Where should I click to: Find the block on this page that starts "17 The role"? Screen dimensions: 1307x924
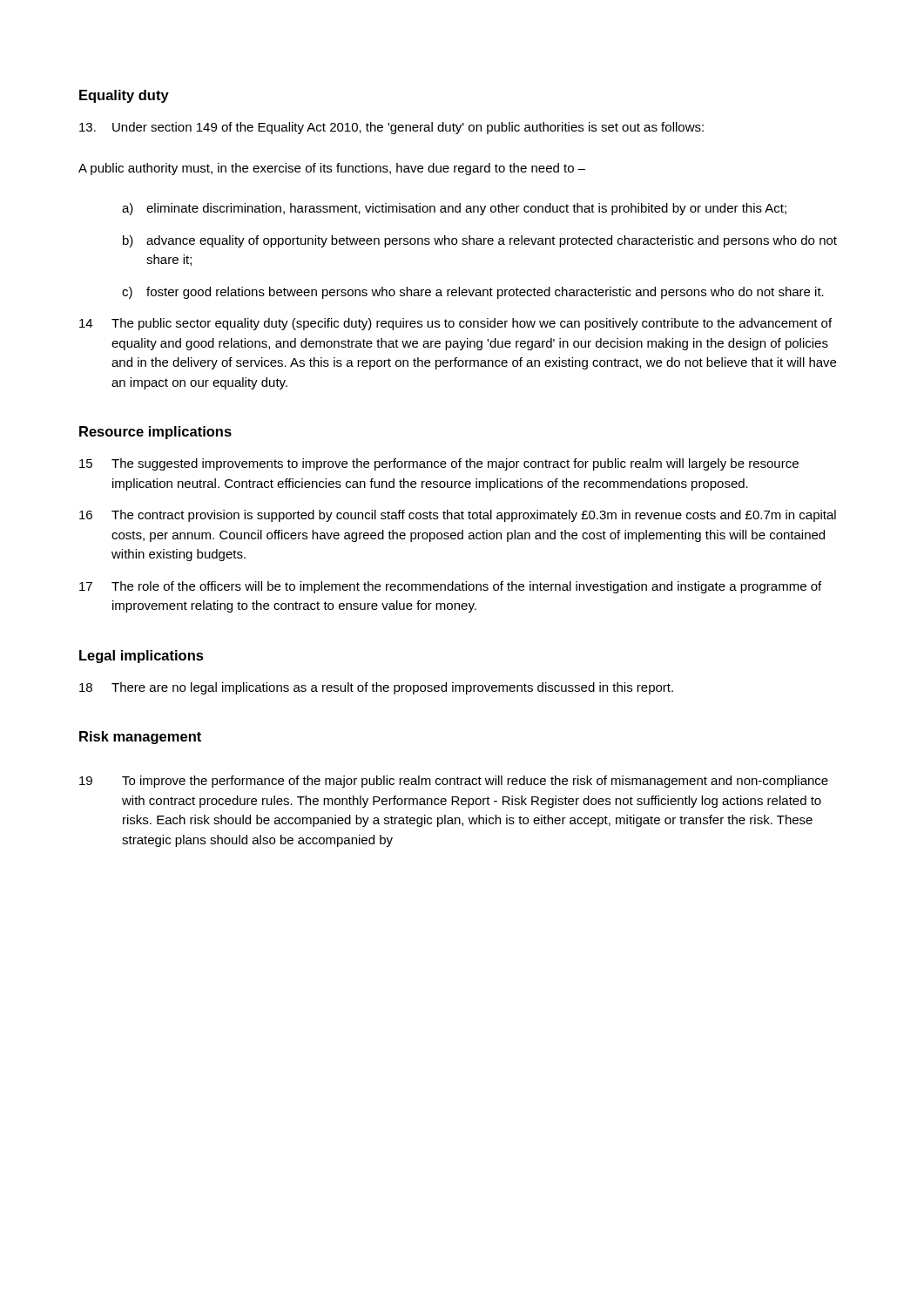[x=462, y=596]
